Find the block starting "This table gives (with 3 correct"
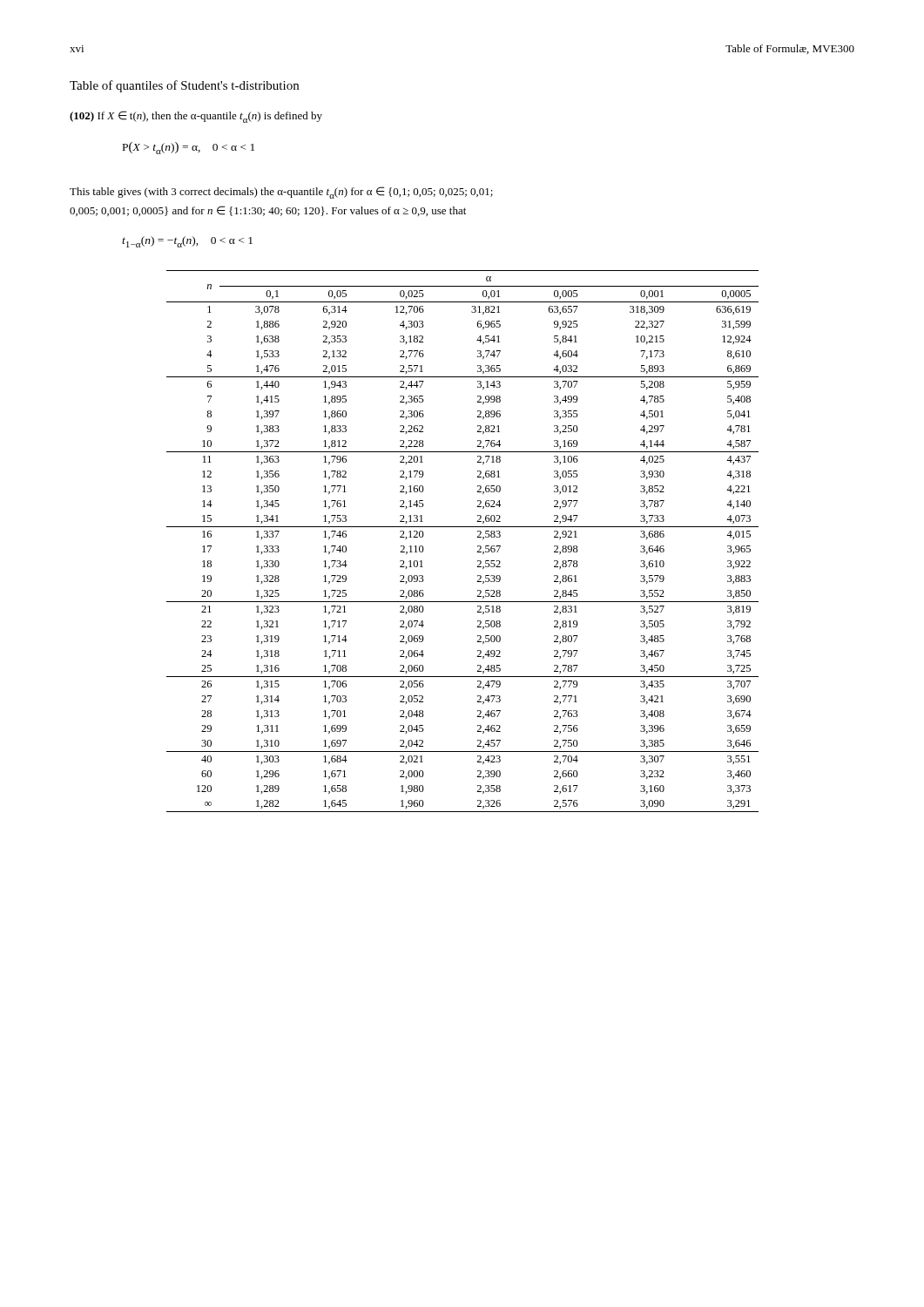 pos(281,201)
